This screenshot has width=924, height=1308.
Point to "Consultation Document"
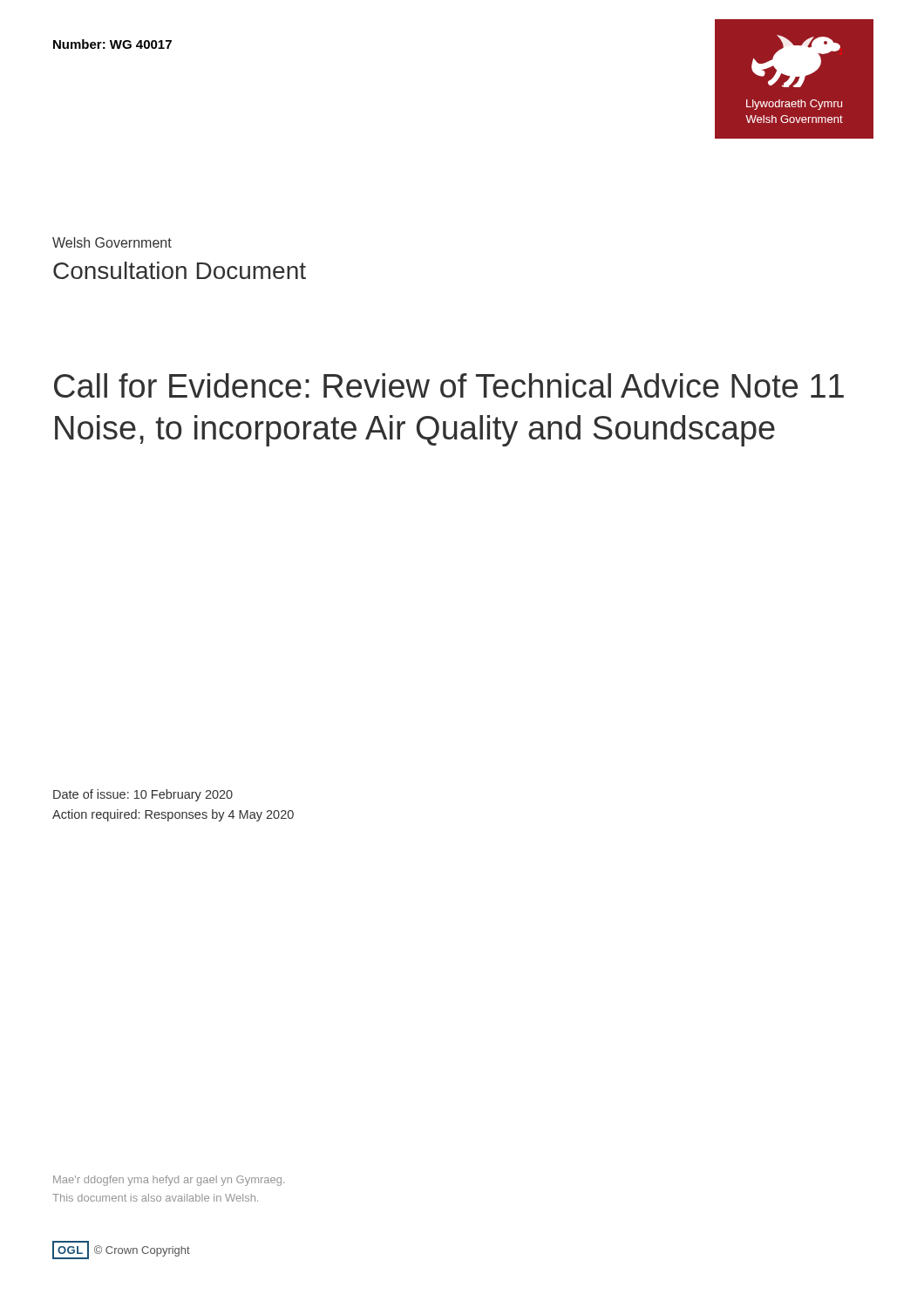179,271
